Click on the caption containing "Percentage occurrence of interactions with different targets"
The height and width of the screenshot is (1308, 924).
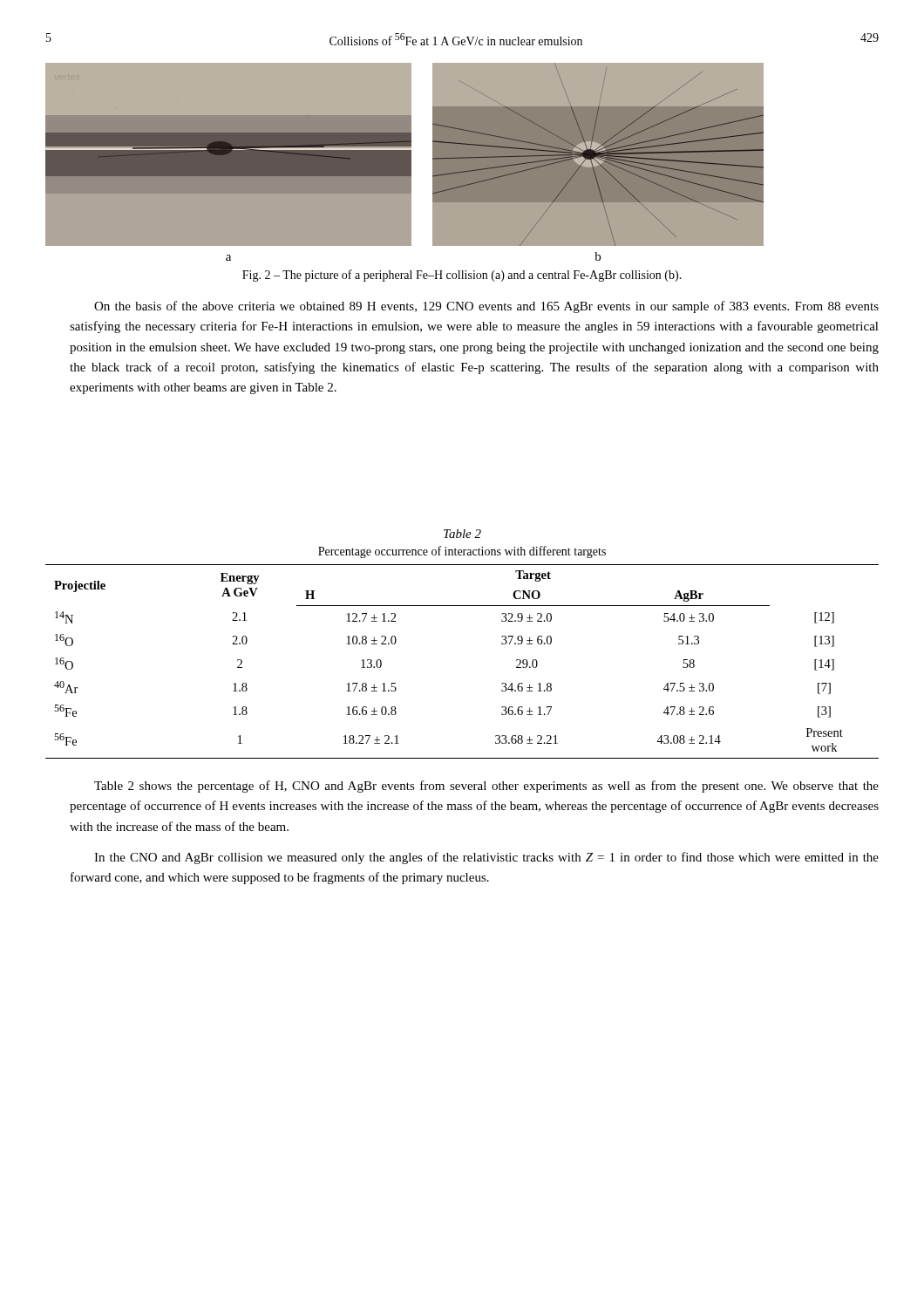tap(462, 552)
